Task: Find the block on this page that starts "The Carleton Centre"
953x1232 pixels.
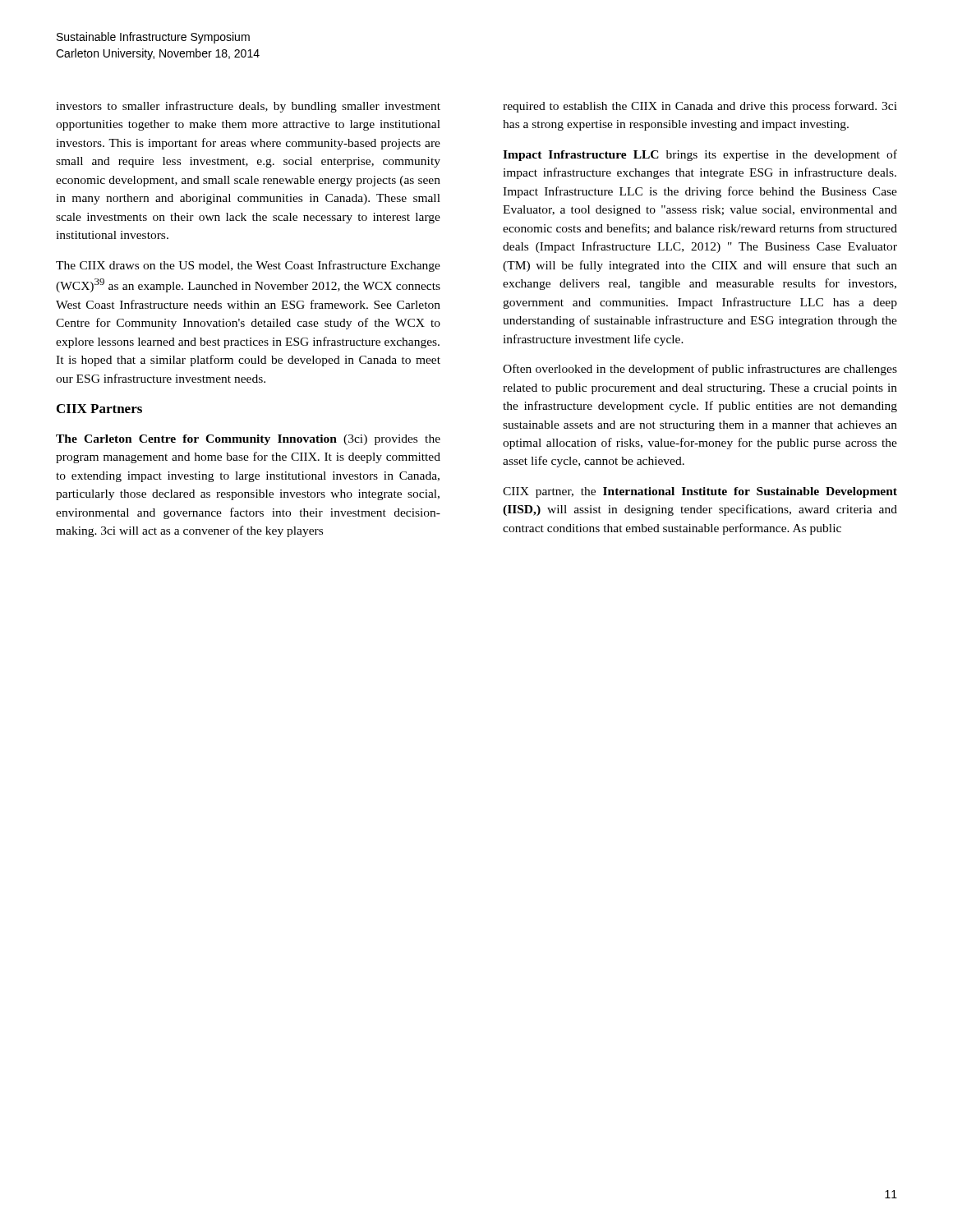Action: pyautogui.click(x=248, y=485)
